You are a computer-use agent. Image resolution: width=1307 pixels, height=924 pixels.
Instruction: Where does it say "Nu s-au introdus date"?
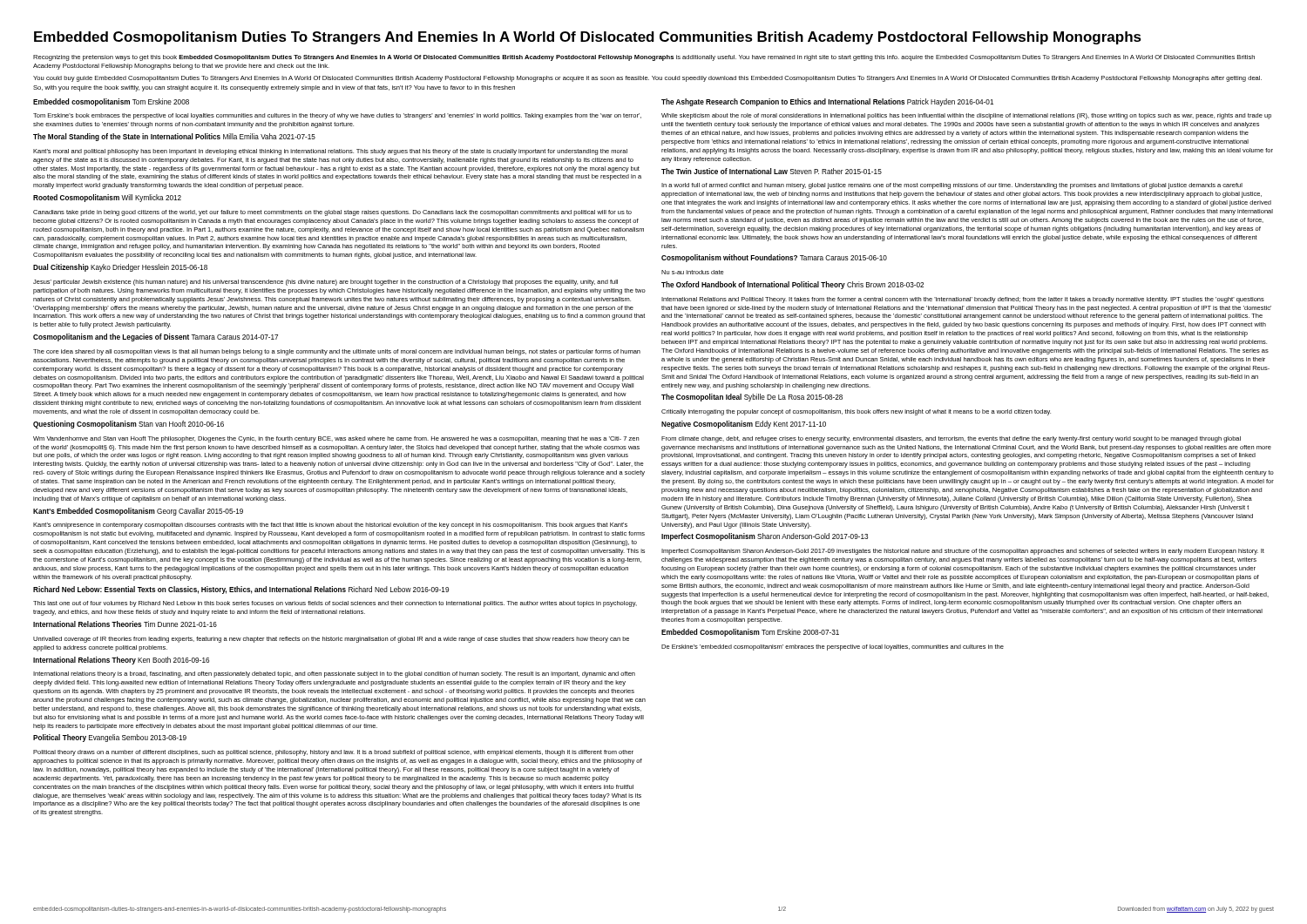coord(693,272)
